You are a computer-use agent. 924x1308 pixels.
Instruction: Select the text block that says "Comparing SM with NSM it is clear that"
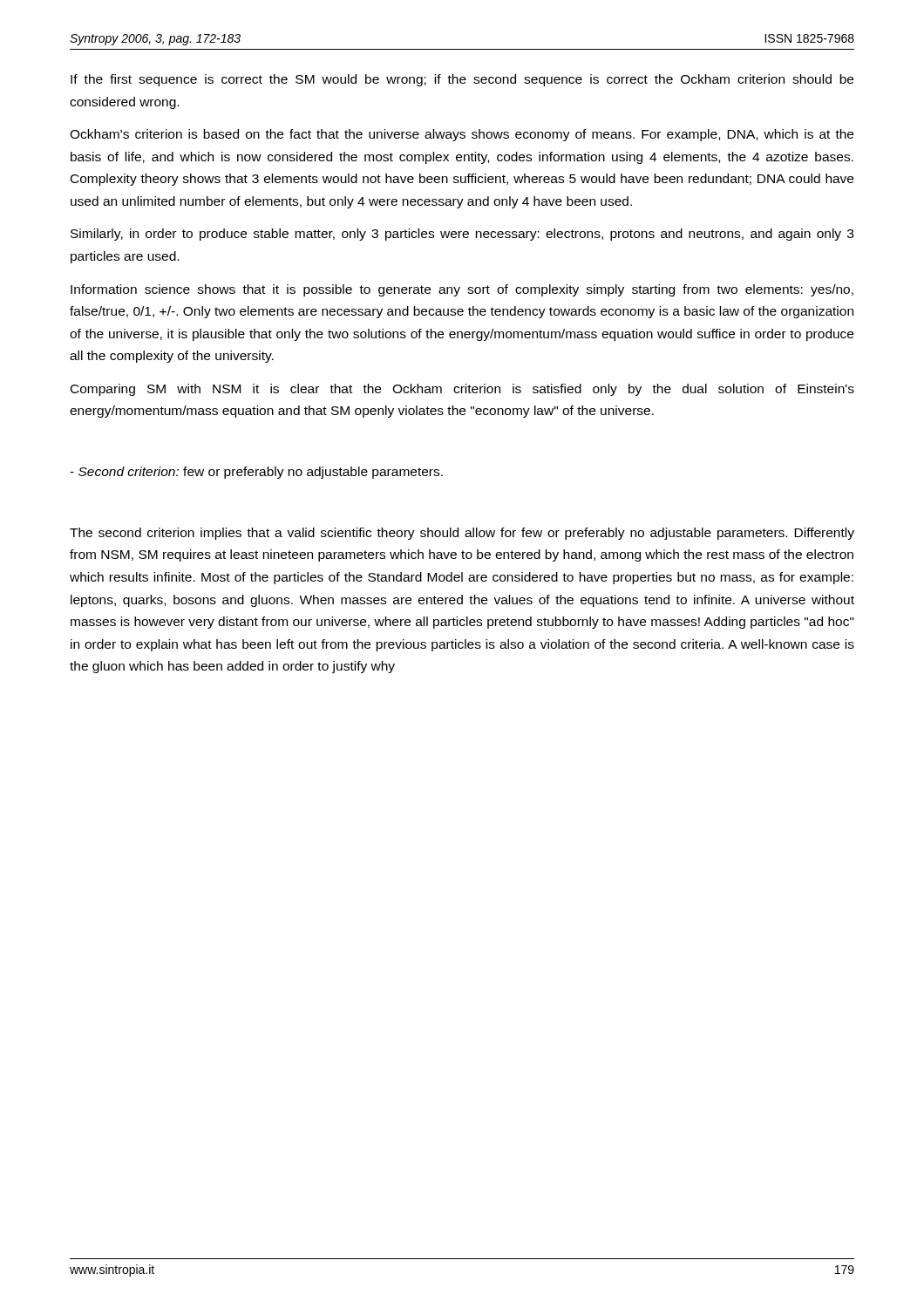click(x=462, y=399)
